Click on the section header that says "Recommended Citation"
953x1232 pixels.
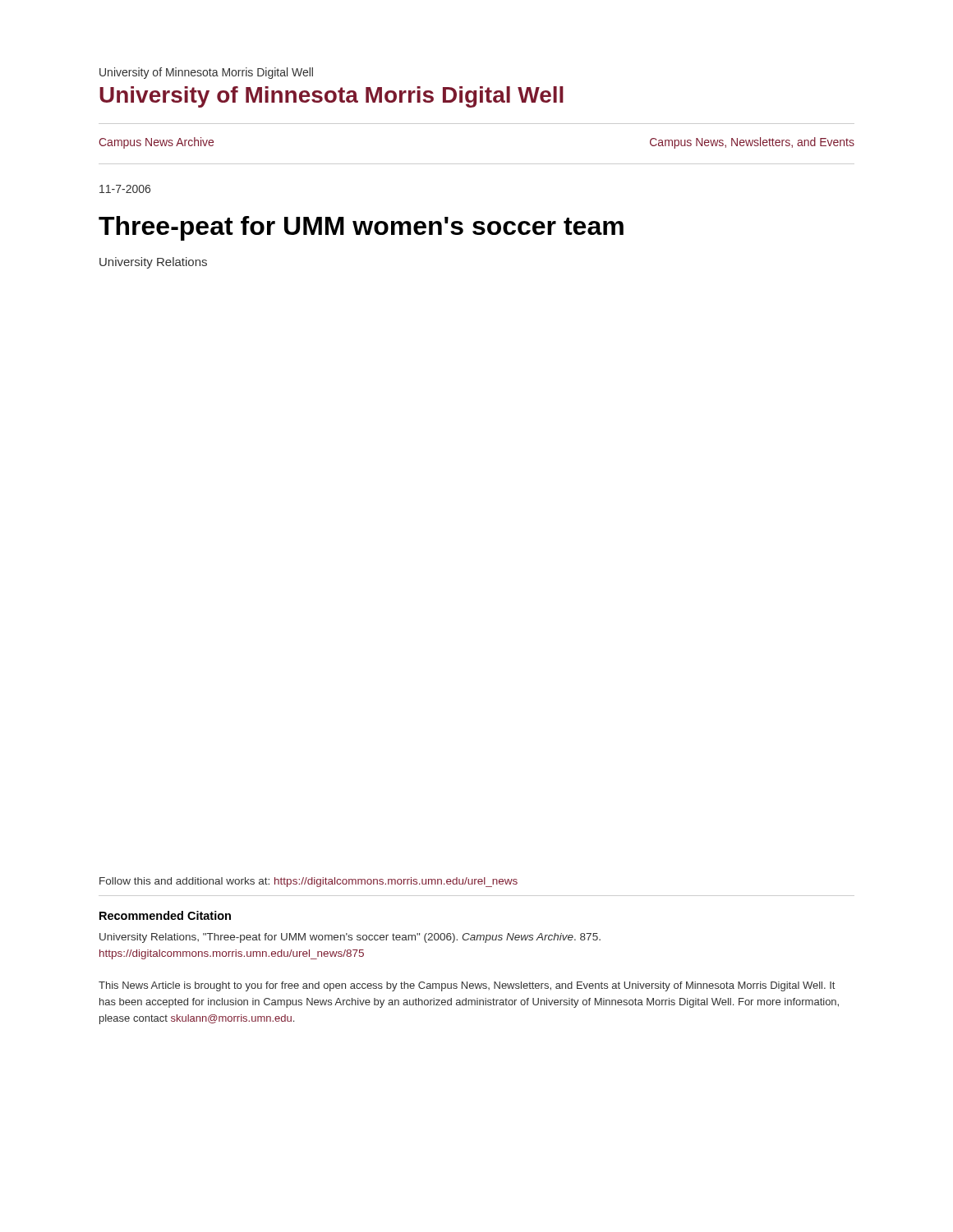165,916
